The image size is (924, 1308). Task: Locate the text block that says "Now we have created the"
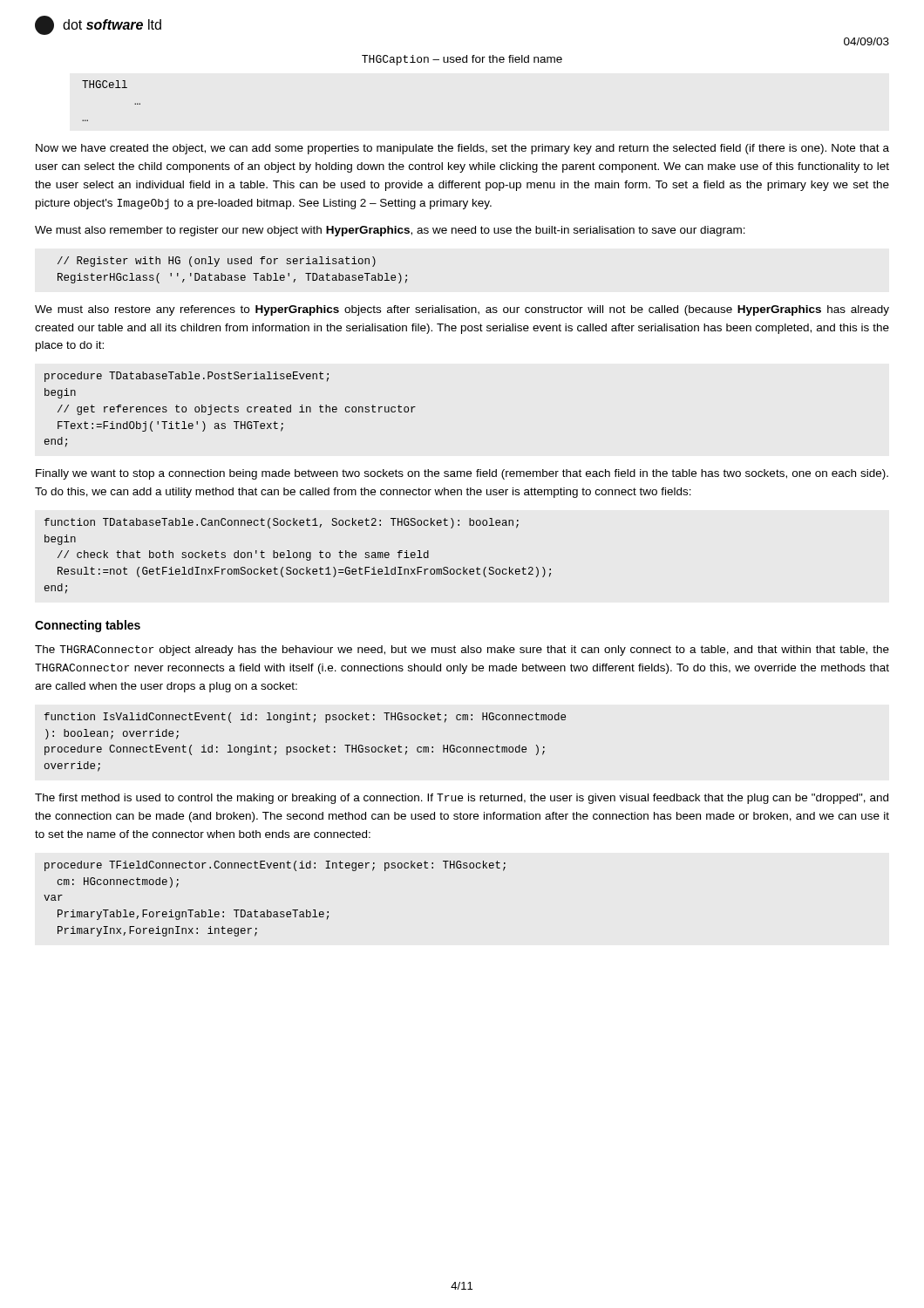click(x=462, y=176)
